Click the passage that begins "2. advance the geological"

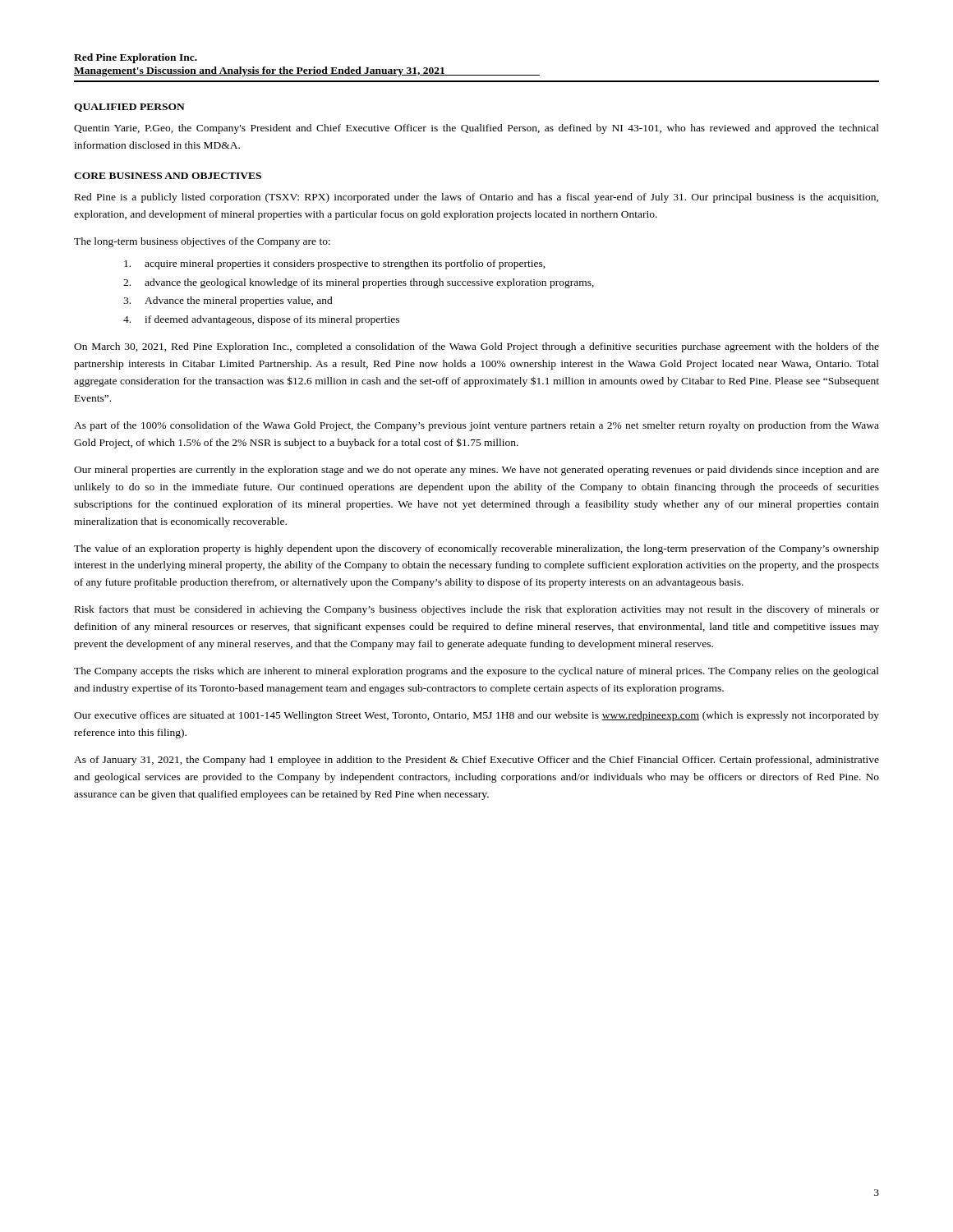pyautogui.click(x=359, y=283)
